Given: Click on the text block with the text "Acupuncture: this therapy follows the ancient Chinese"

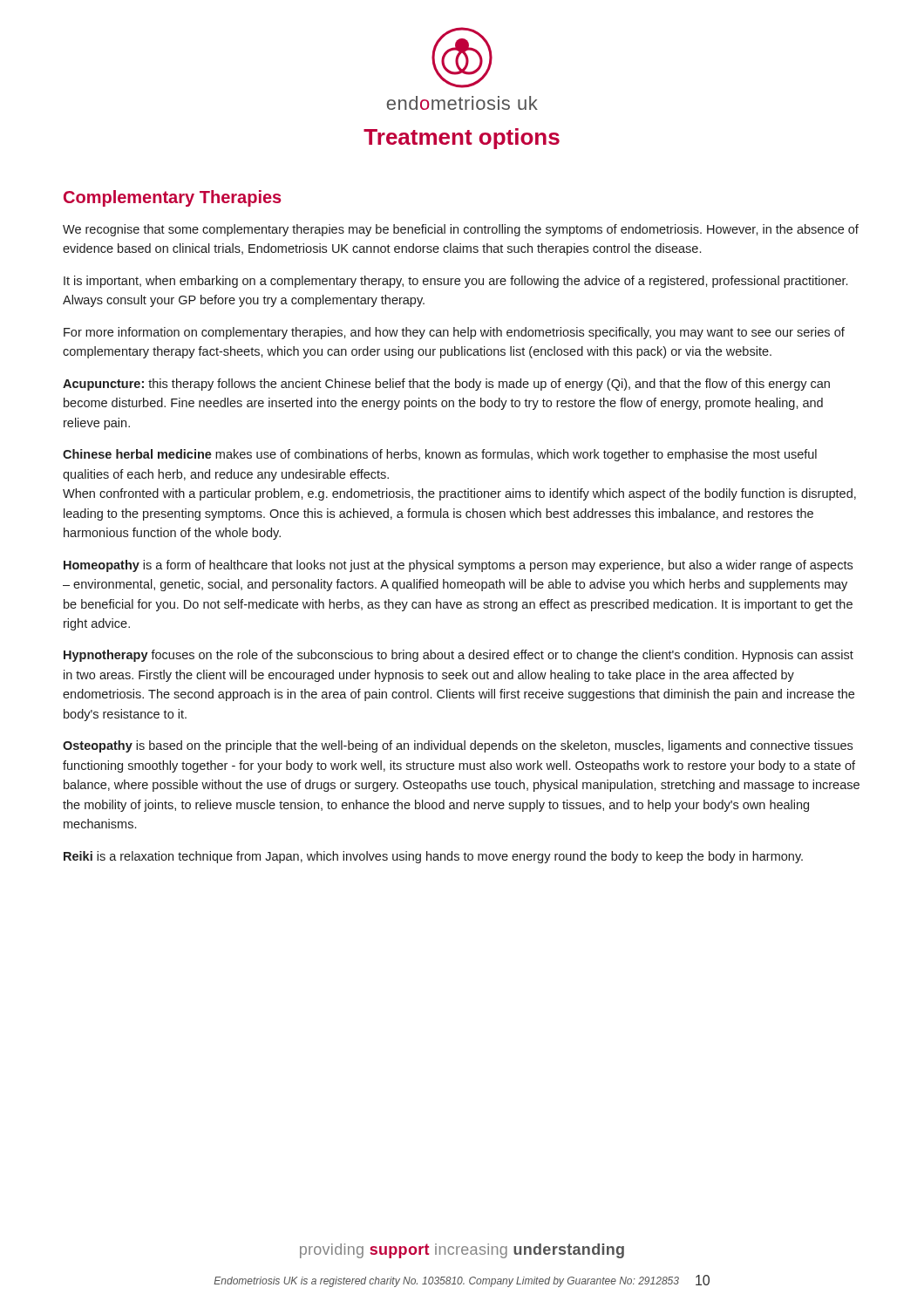Looking at the screenshot, I should tap(447, 403).
